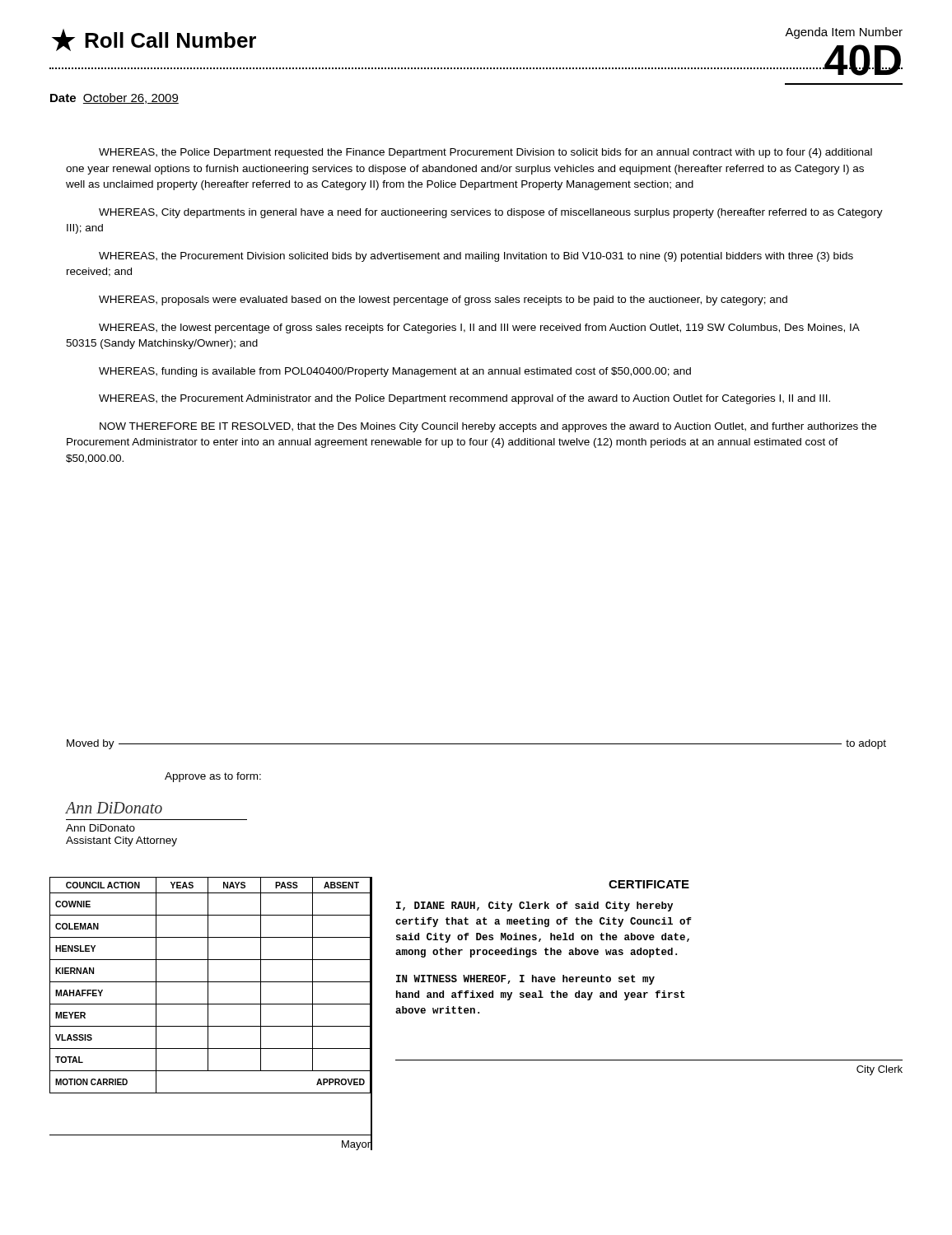Screen dimensions: 1235x952
Task: Click on the element starting "WHEREAS, the Procurement Division solicited bids by advertisement"
Action: click(x=460, y=264)
